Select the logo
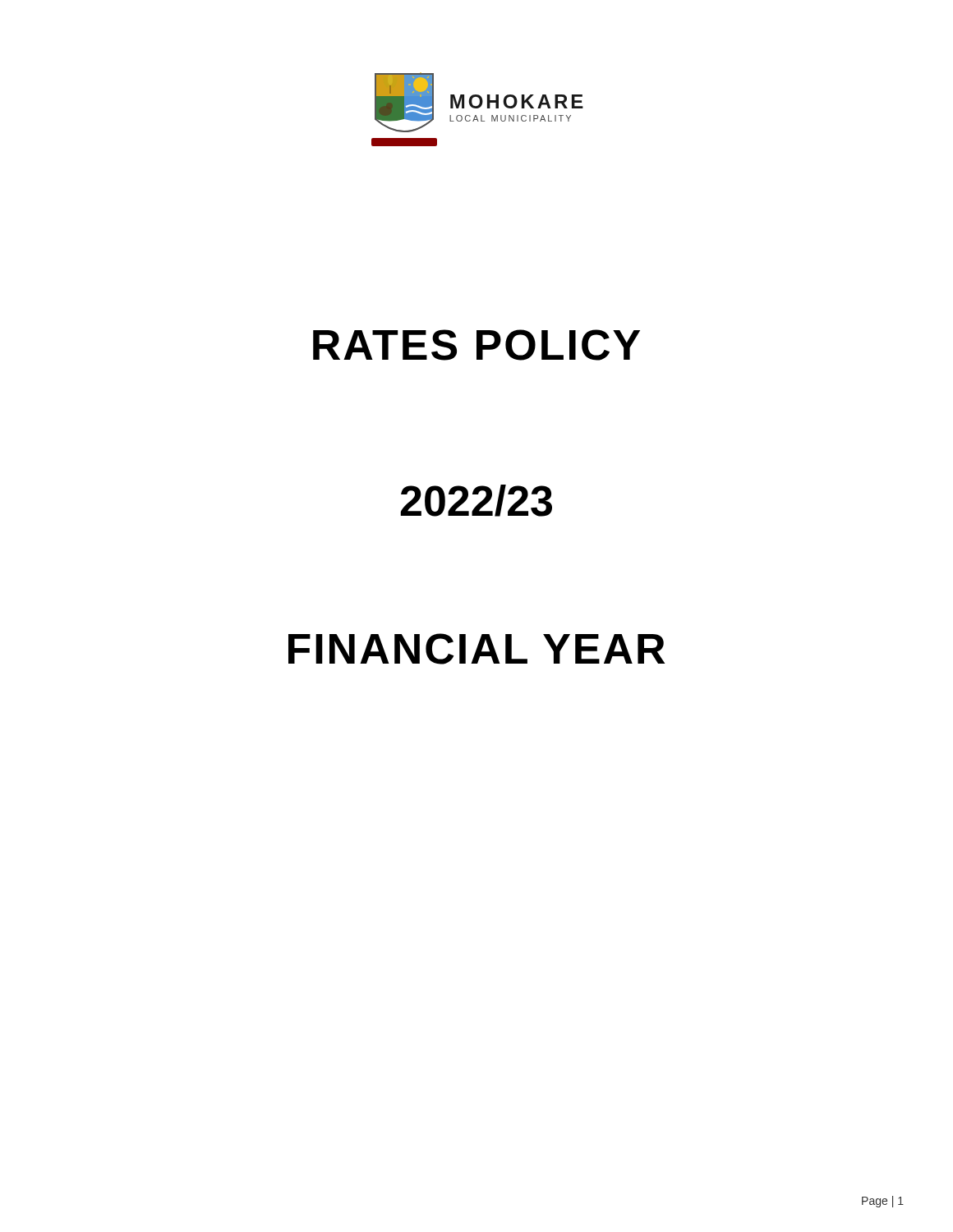 pos(476,107)
